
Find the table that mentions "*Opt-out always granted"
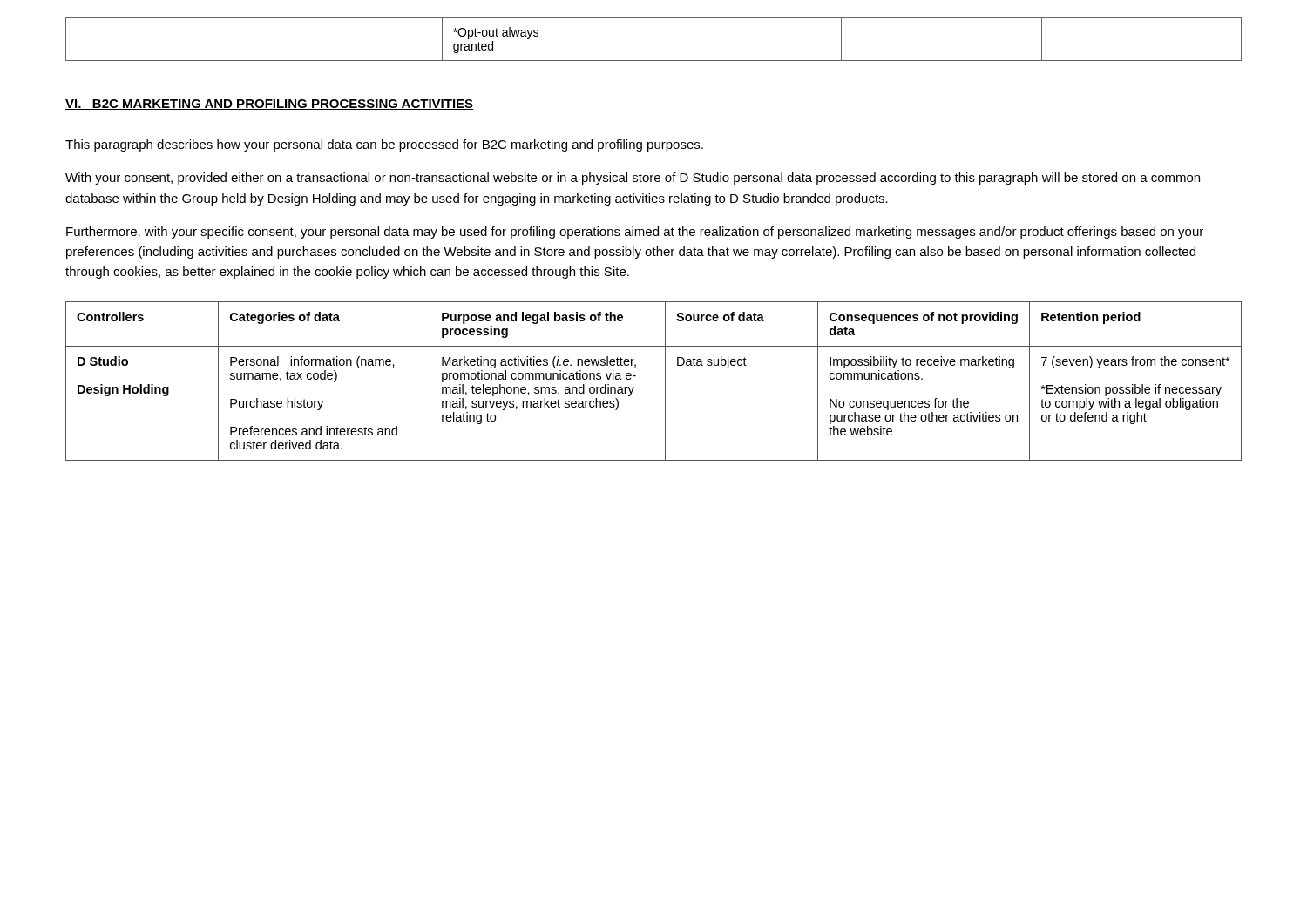(654, 39)
